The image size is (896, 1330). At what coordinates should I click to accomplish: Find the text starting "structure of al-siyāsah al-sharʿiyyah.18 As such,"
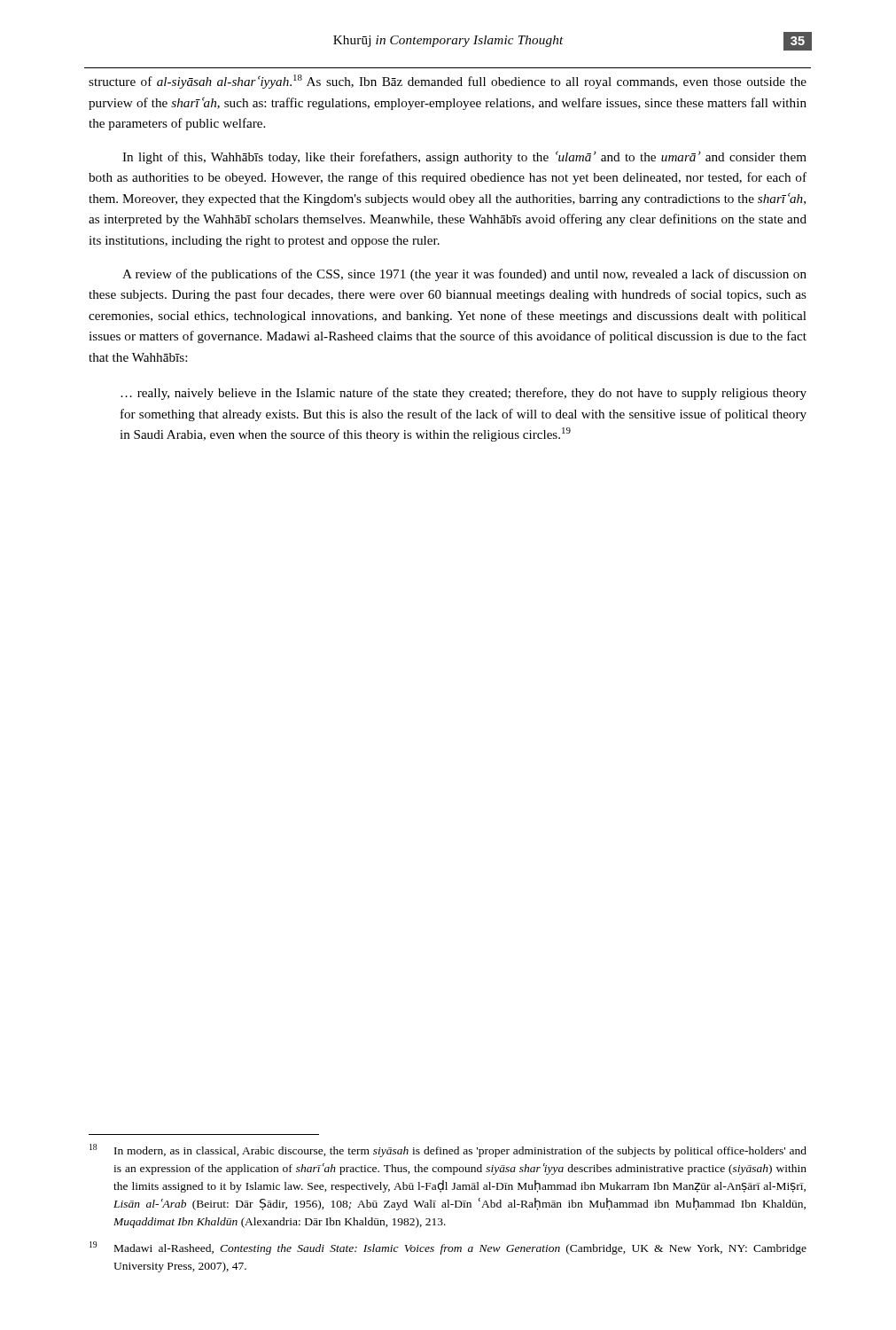pos(448,101)
